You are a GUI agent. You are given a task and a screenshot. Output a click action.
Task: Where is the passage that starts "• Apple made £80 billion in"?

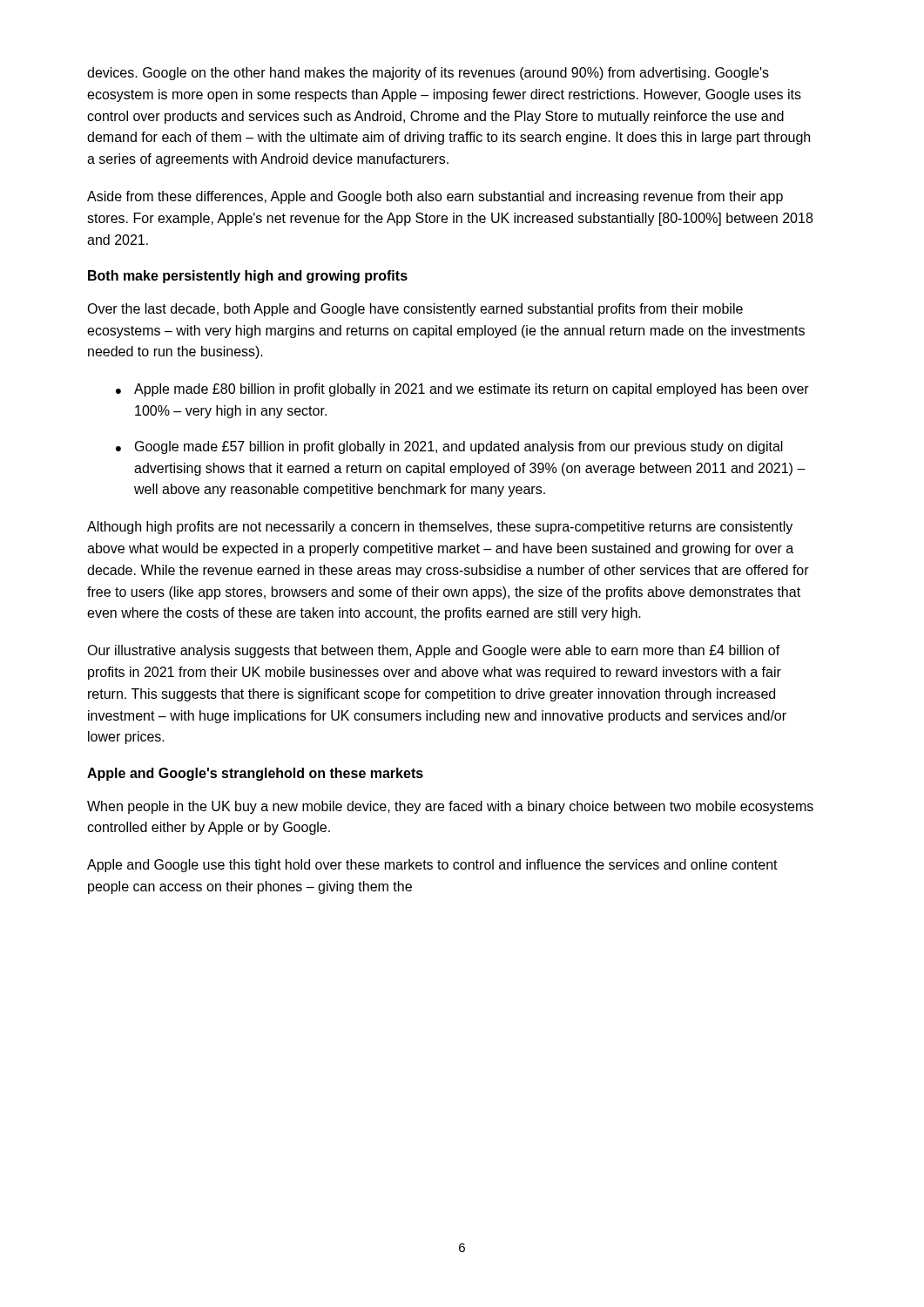tap(467, 401)
